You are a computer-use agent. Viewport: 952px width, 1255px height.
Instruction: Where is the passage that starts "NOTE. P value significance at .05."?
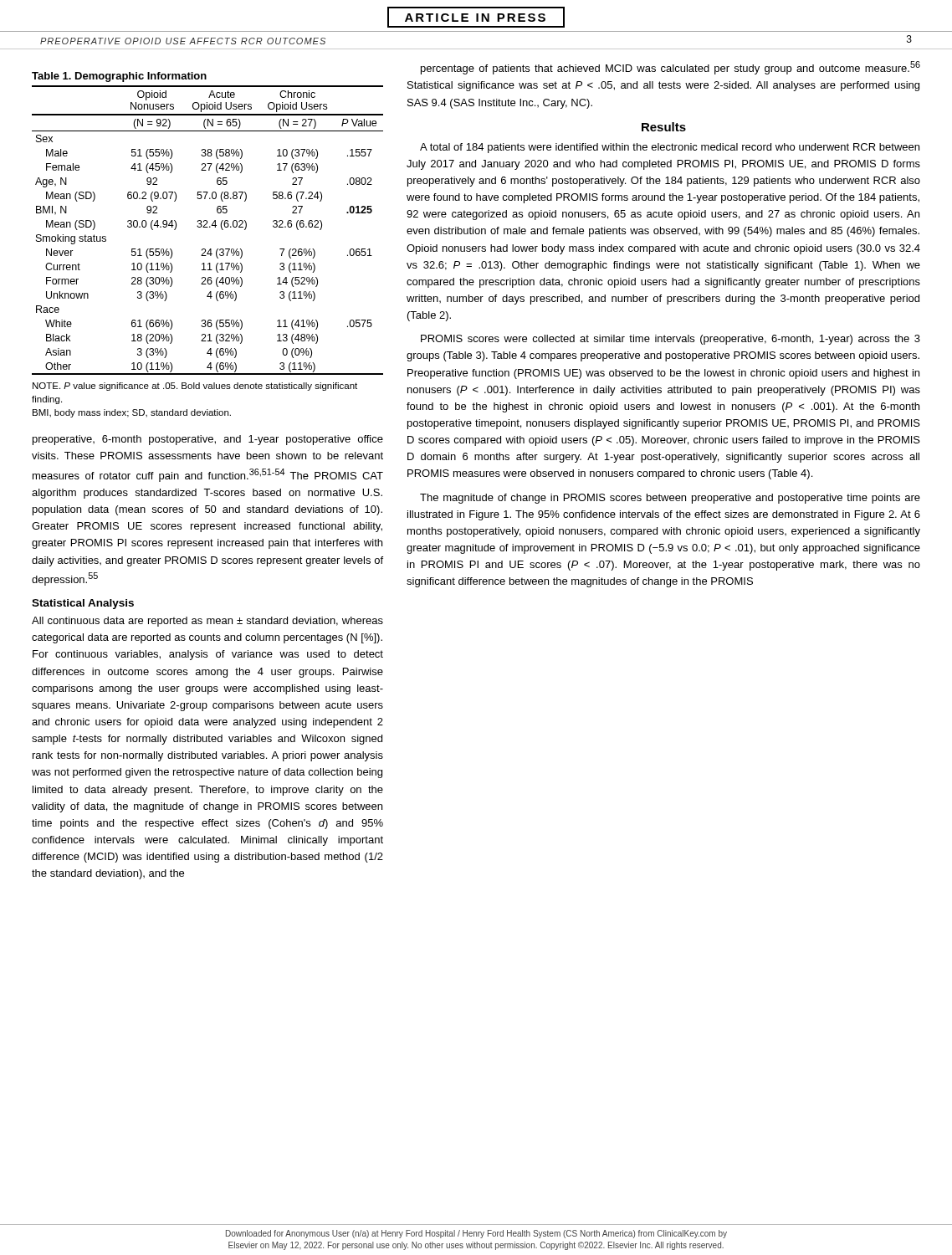[x=195, y=399]
